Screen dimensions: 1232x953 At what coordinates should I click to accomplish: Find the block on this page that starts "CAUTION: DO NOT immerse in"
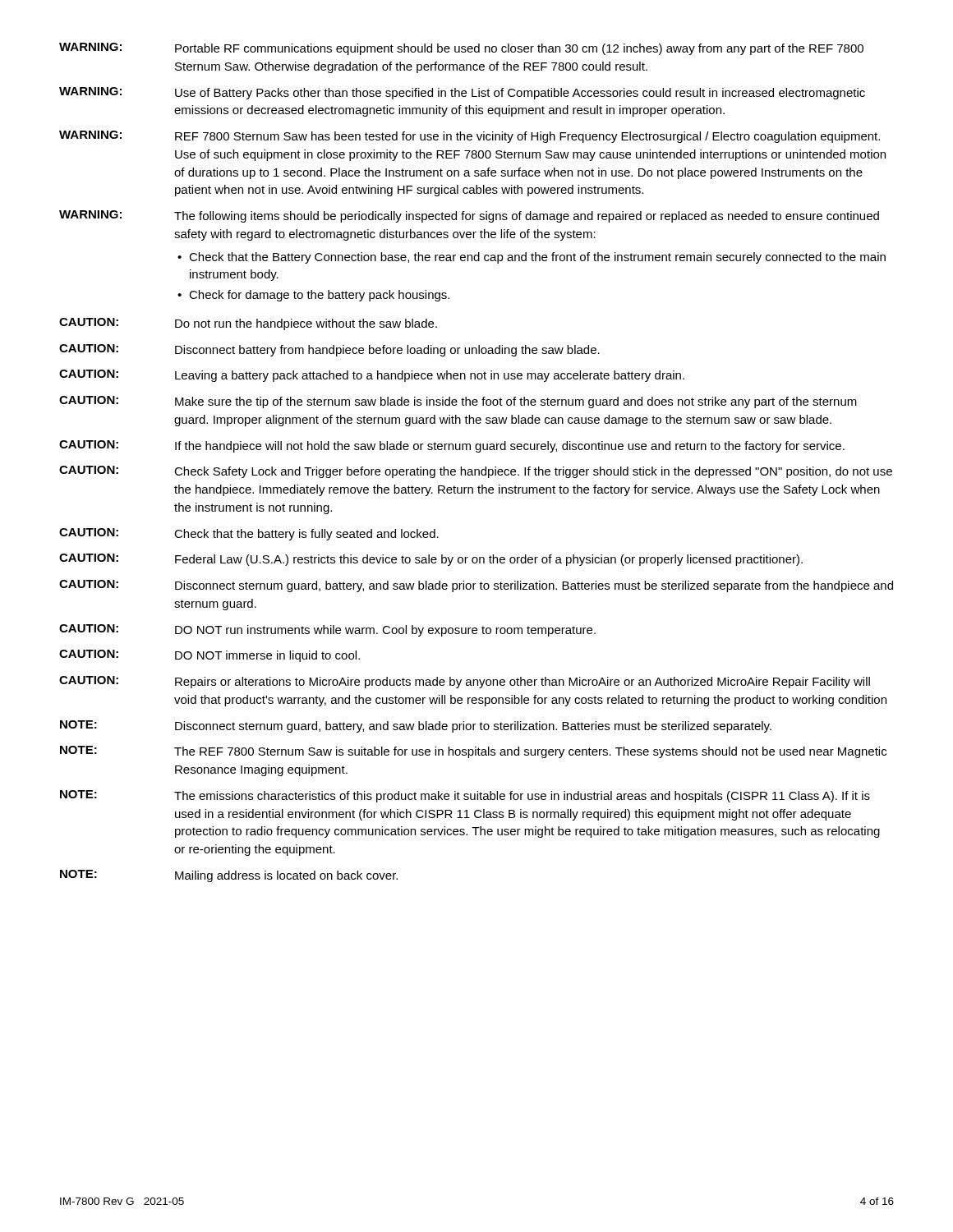point(209,656)
